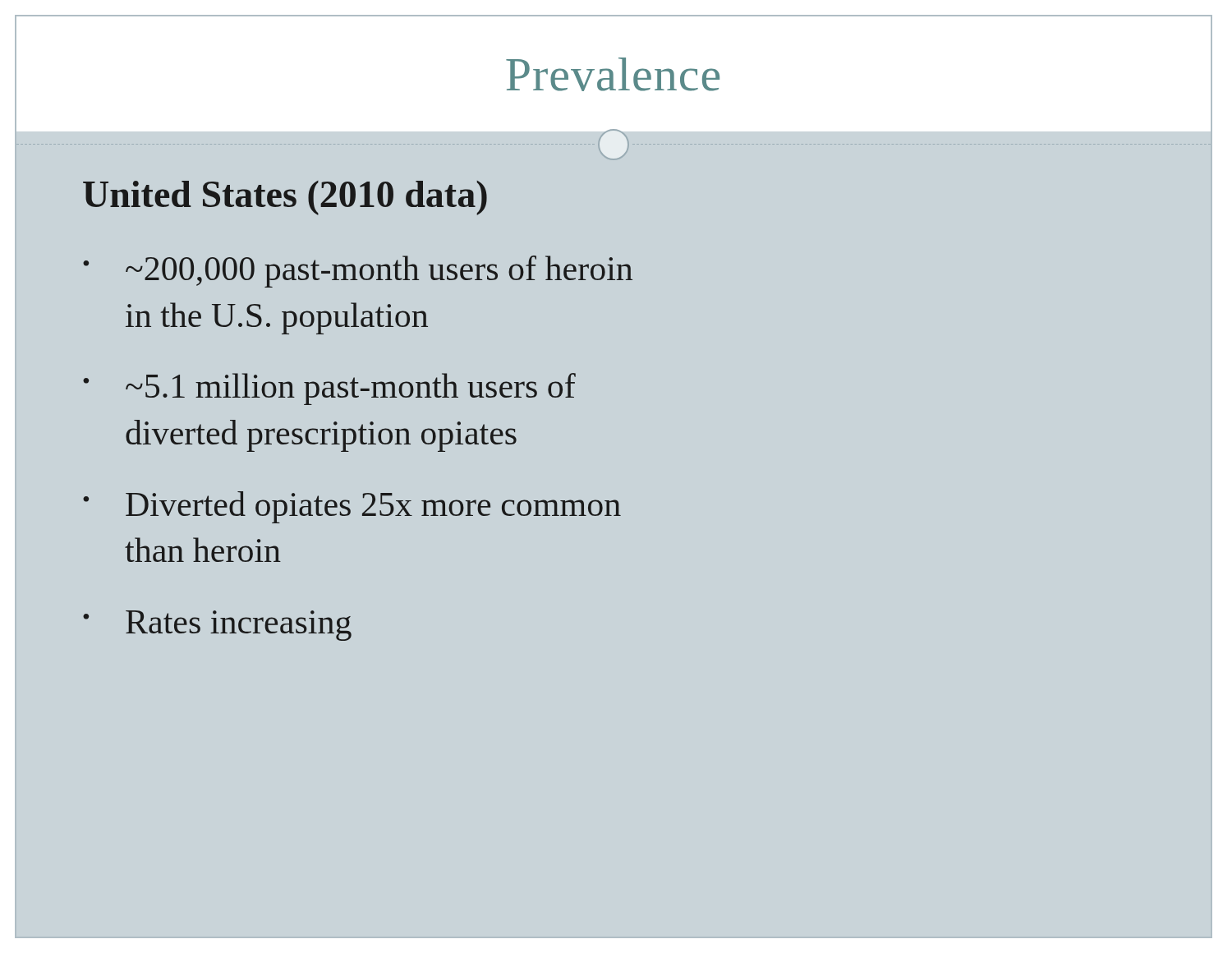Find "Rates increasing" on this page
This screenshot has height=953, width=1232.
(238, 622)
